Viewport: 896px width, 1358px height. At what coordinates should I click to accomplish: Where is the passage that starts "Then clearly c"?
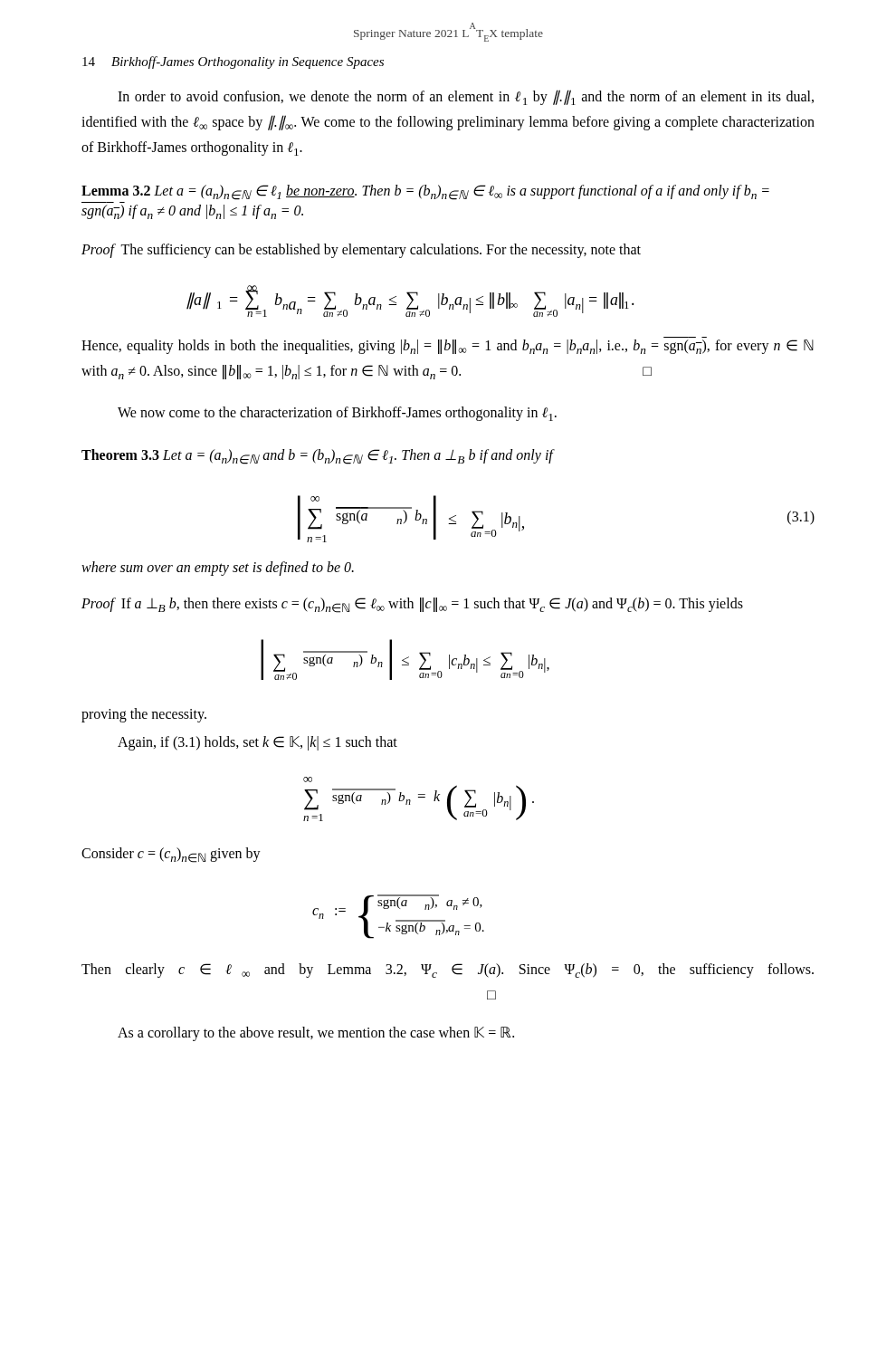[x=448, y=981]
